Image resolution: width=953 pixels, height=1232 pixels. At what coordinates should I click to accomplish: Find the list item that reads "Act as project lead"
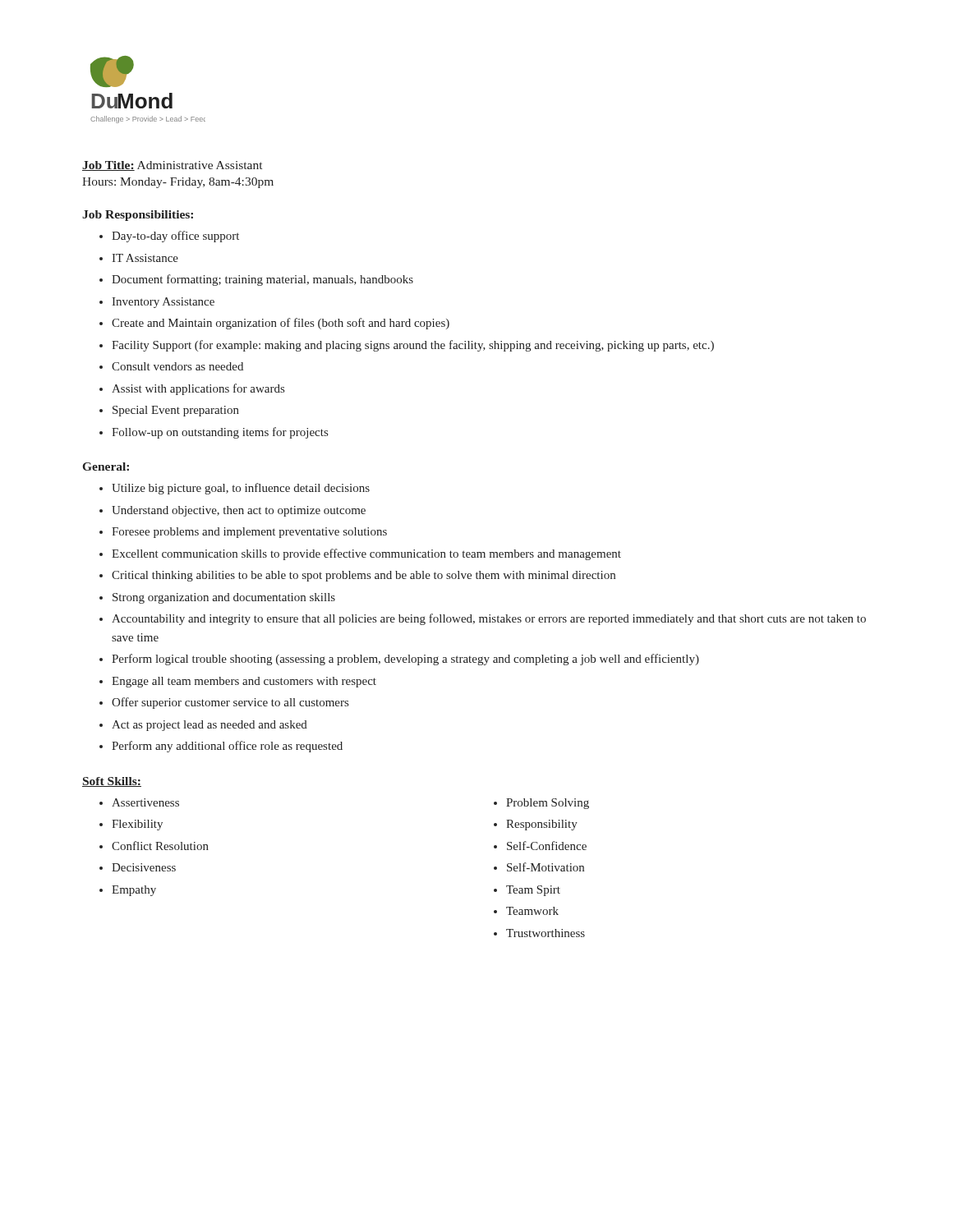(x=203, y=726)
